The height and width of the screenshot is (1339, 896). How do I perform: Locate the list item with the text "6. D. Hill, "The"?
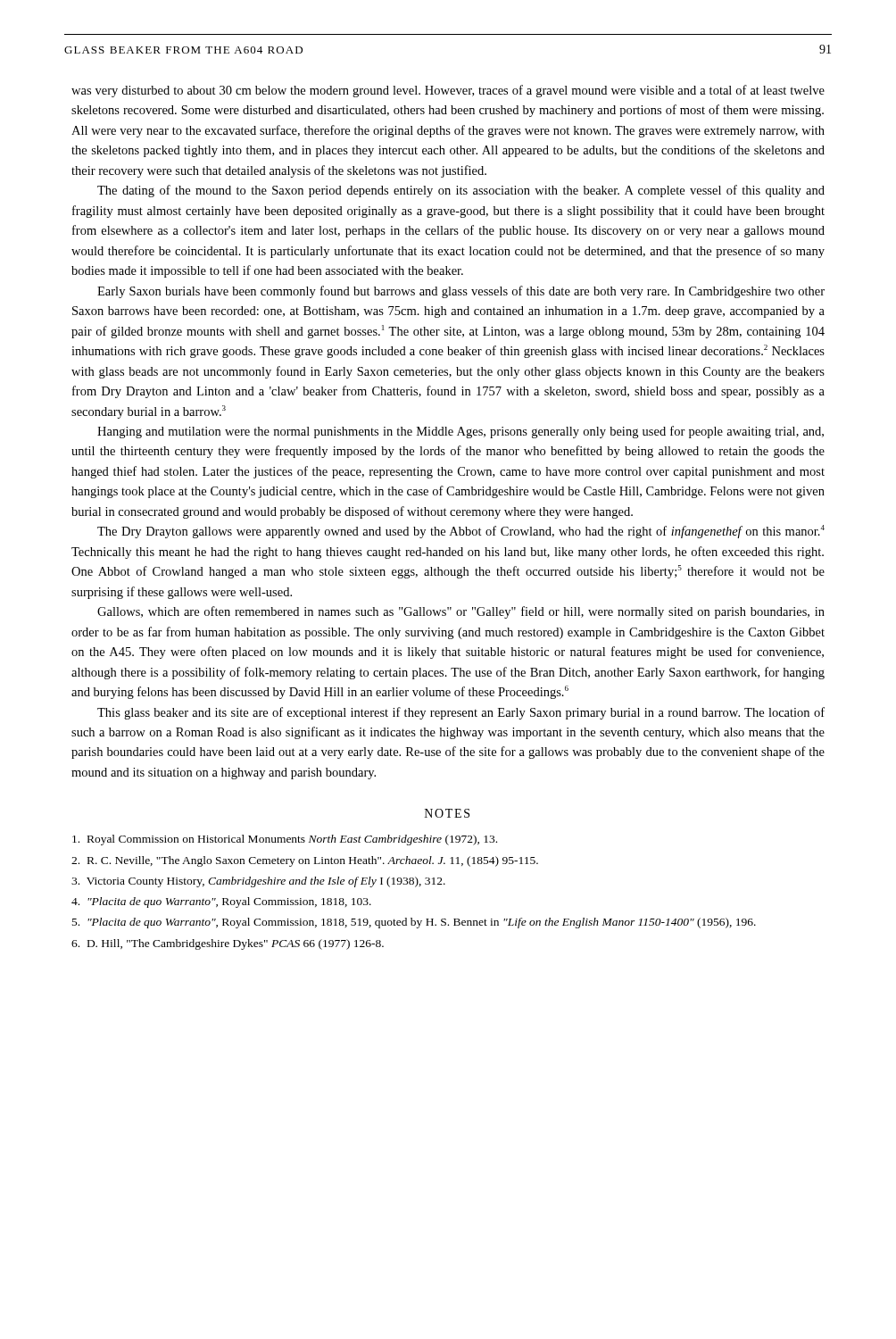228,944
